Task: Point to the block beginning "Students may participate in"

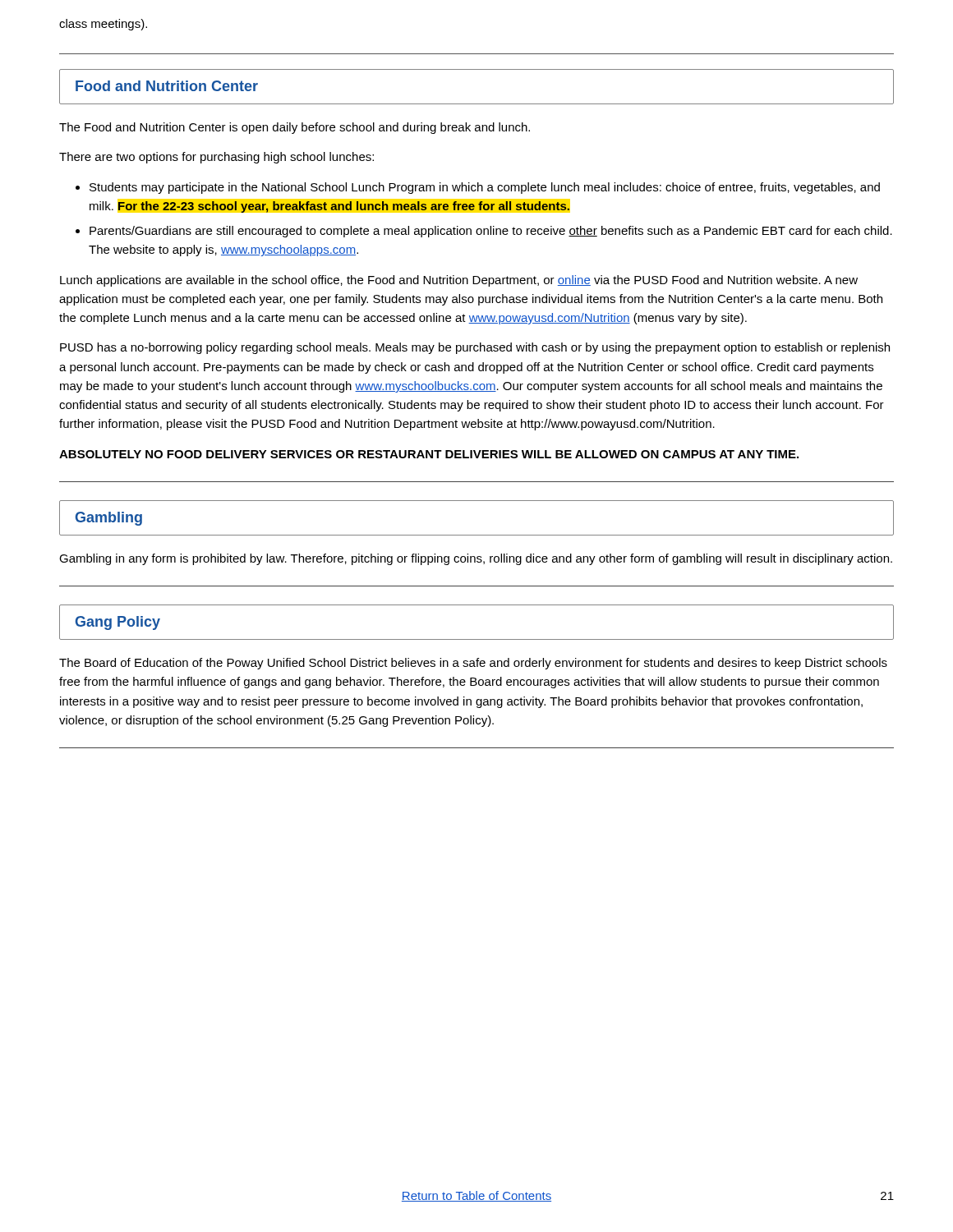Action: 485,196
